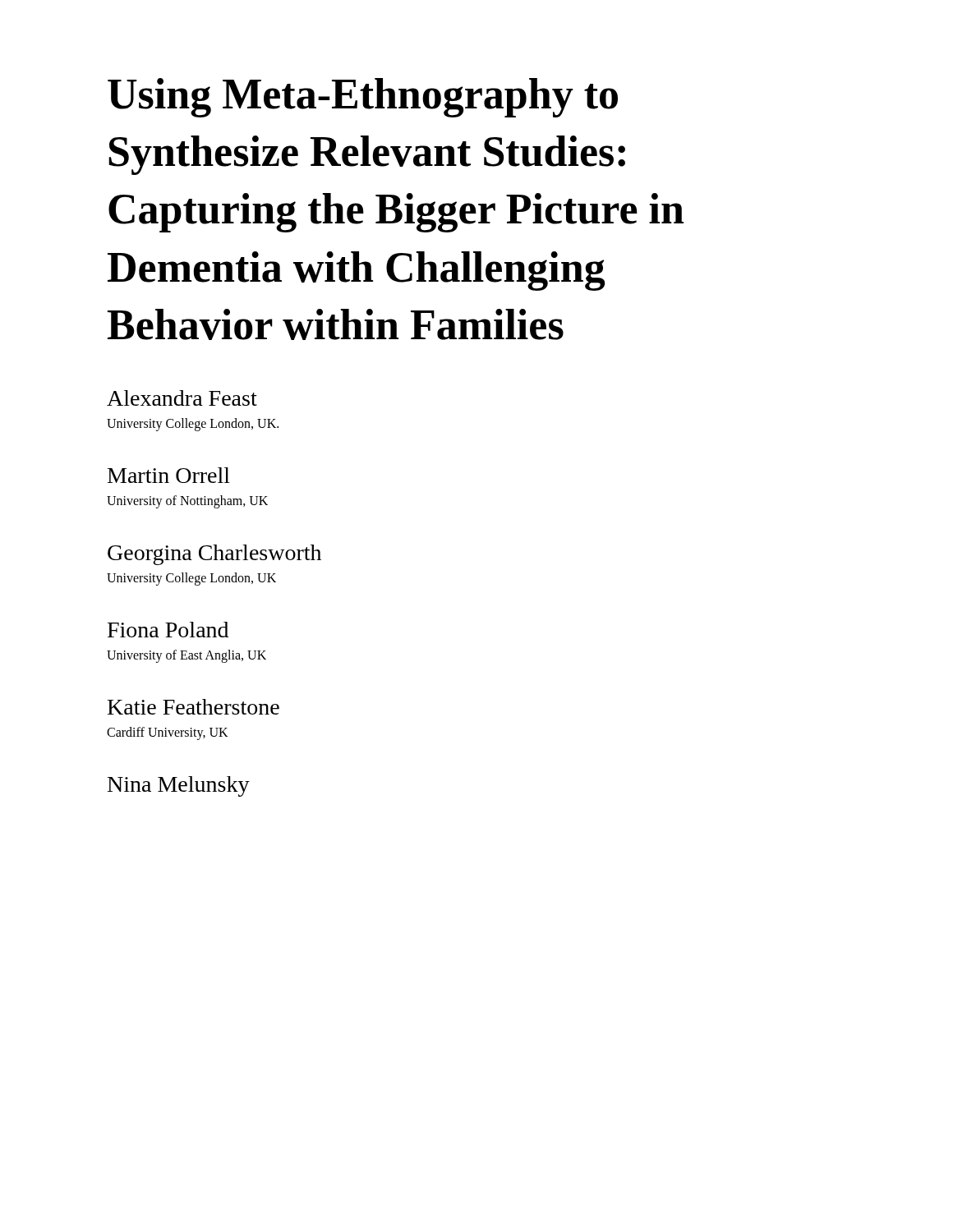Select the element starting "Katie Featherstone"
Viewport: 953px width, 1232px height.
coord(193,707)
